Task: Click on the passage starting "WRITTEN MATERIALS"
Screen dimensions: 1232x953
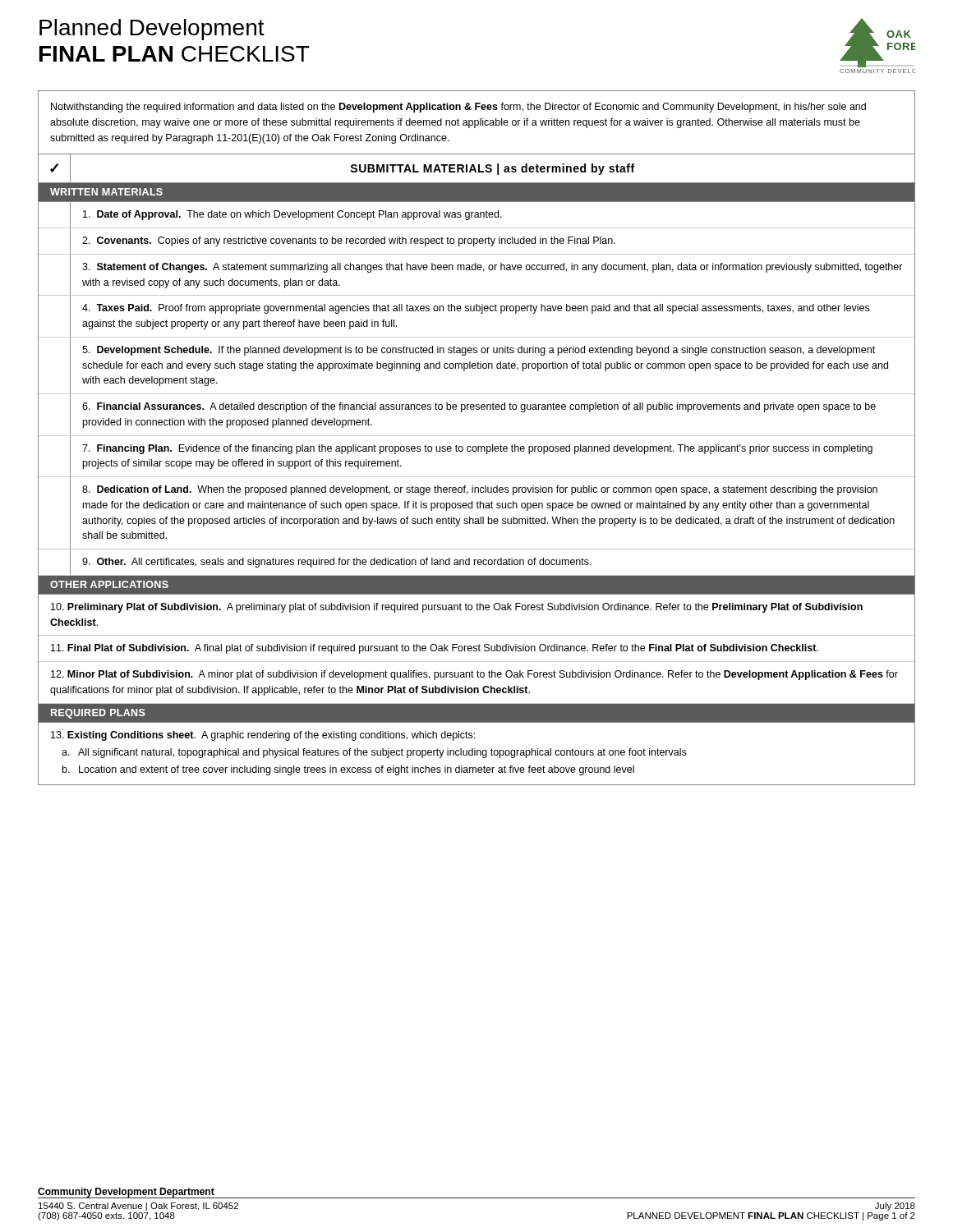Action: coord(107,192)
